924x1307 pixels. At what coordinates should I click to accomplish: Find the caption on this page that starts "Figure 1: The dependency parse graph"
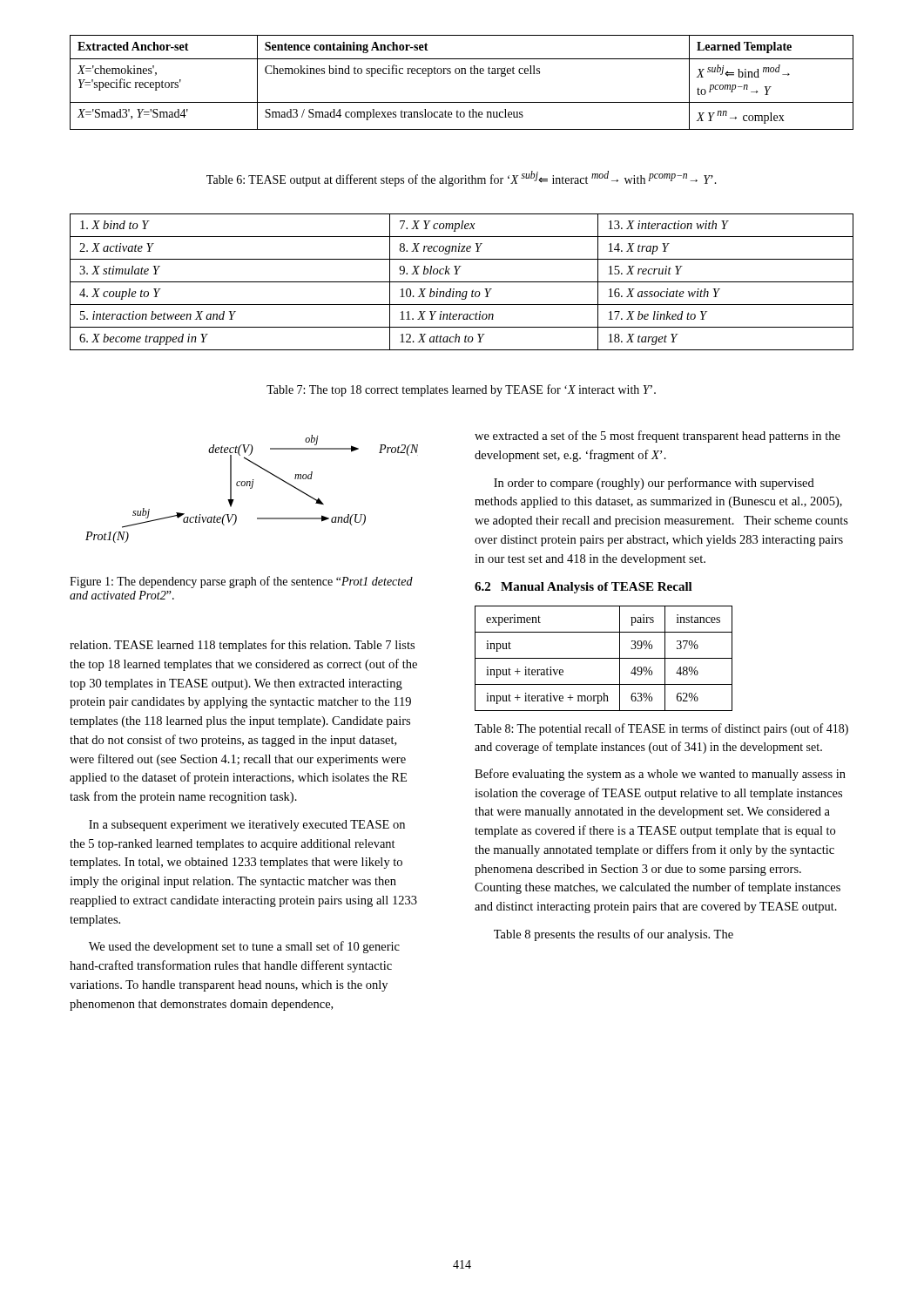pyautogui.click(x=241, y=589)
